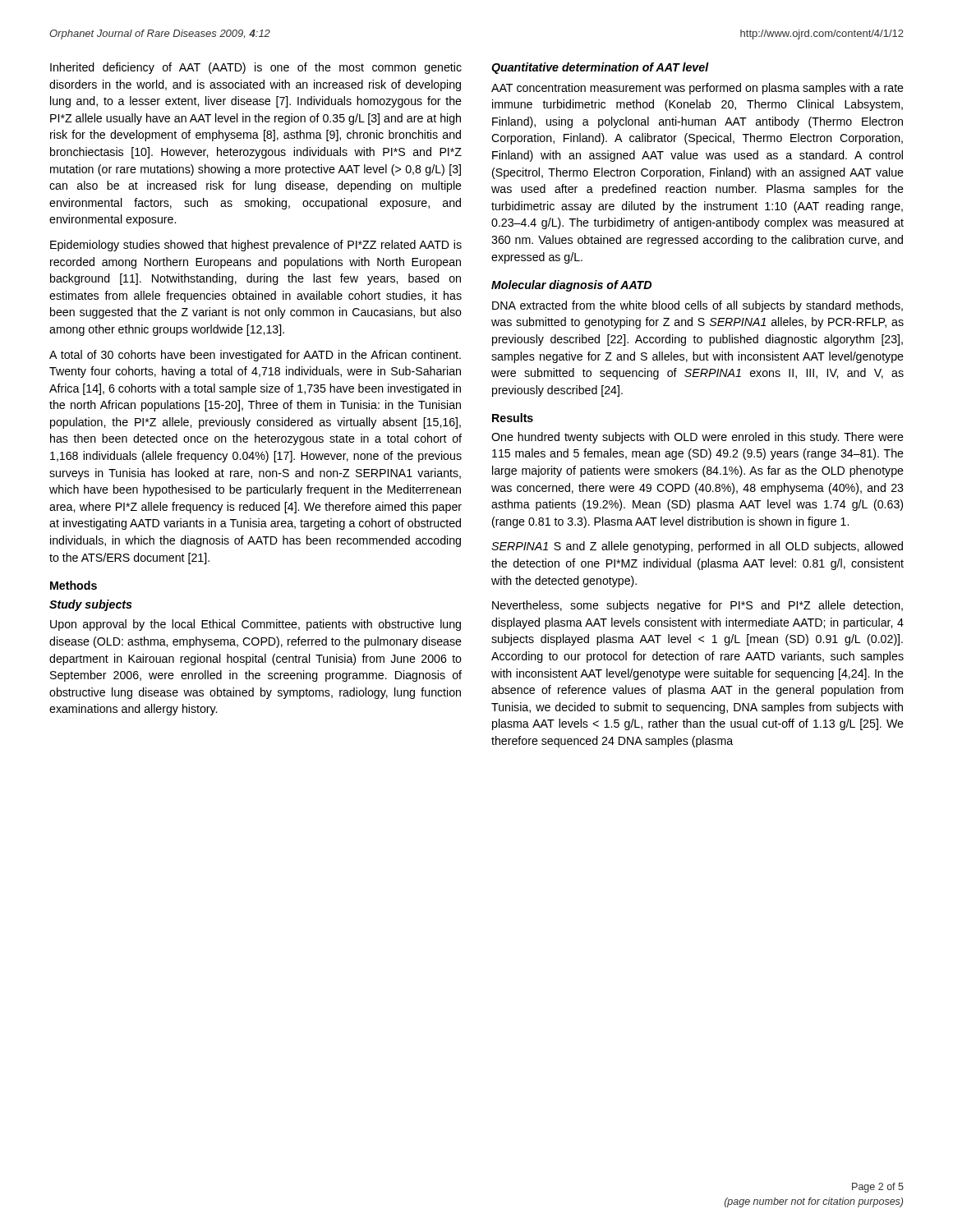
Task: Find the text block containing "One hundred twenty subjects with OLD were enroled"
Action: click(698, 479)
